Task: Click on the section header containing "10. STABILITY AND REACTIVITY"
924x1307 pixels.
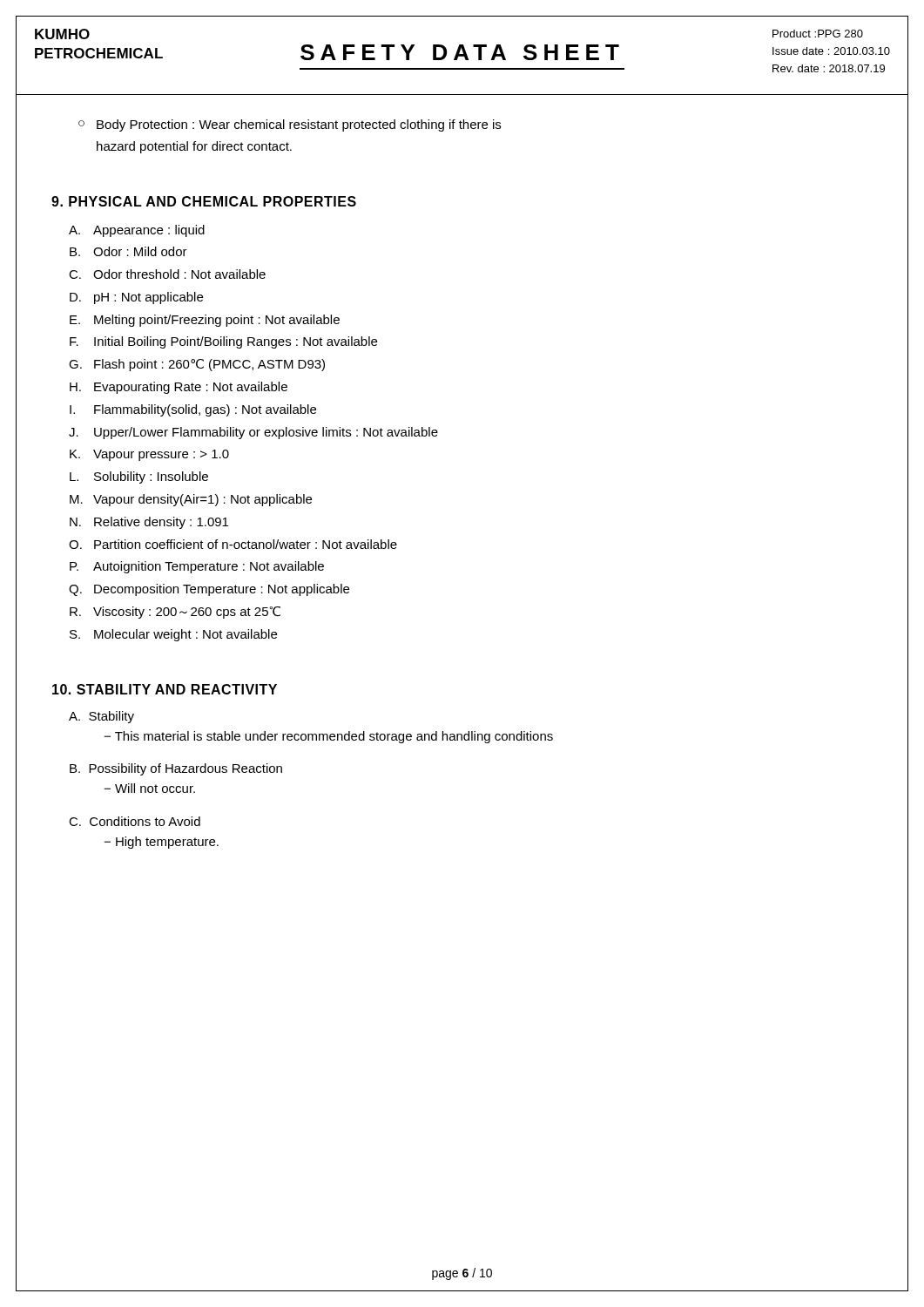Action: click(x=165, y=689)
